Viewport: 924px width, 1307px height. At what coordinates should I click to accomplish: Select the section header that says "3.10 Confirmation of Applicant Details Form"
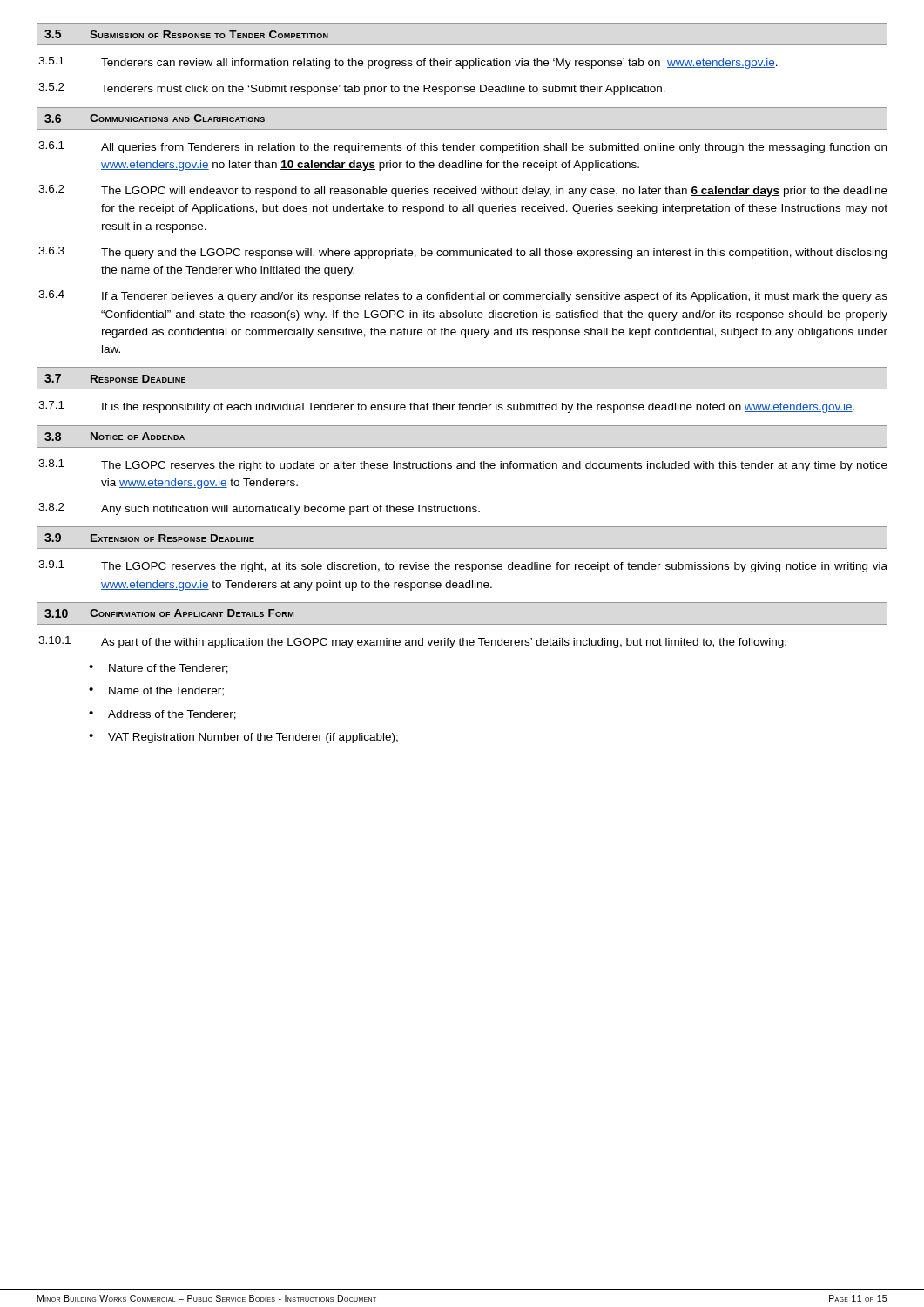coord(169,613)
